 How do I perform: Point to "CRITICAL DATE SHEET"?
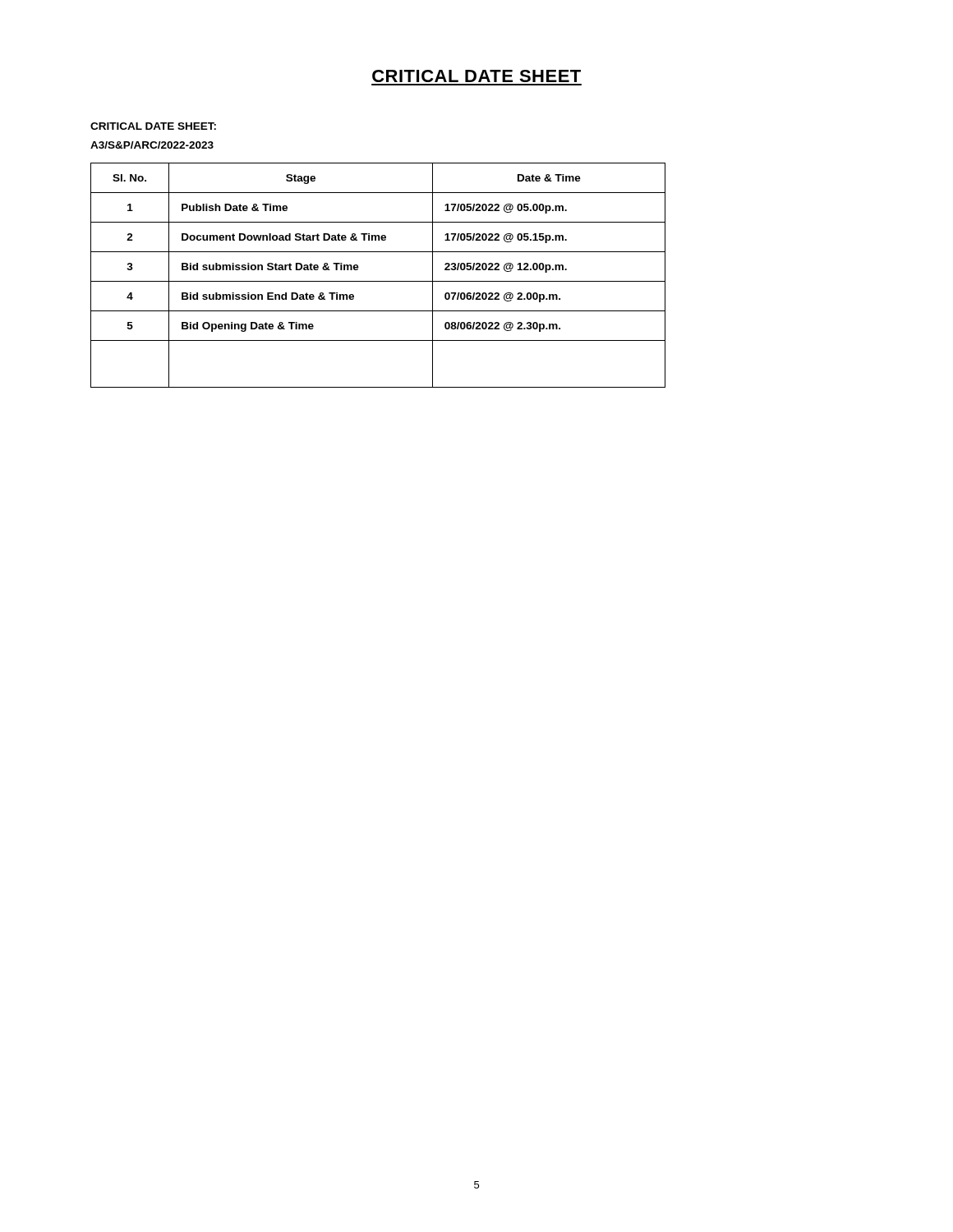(x=476, y=76)
